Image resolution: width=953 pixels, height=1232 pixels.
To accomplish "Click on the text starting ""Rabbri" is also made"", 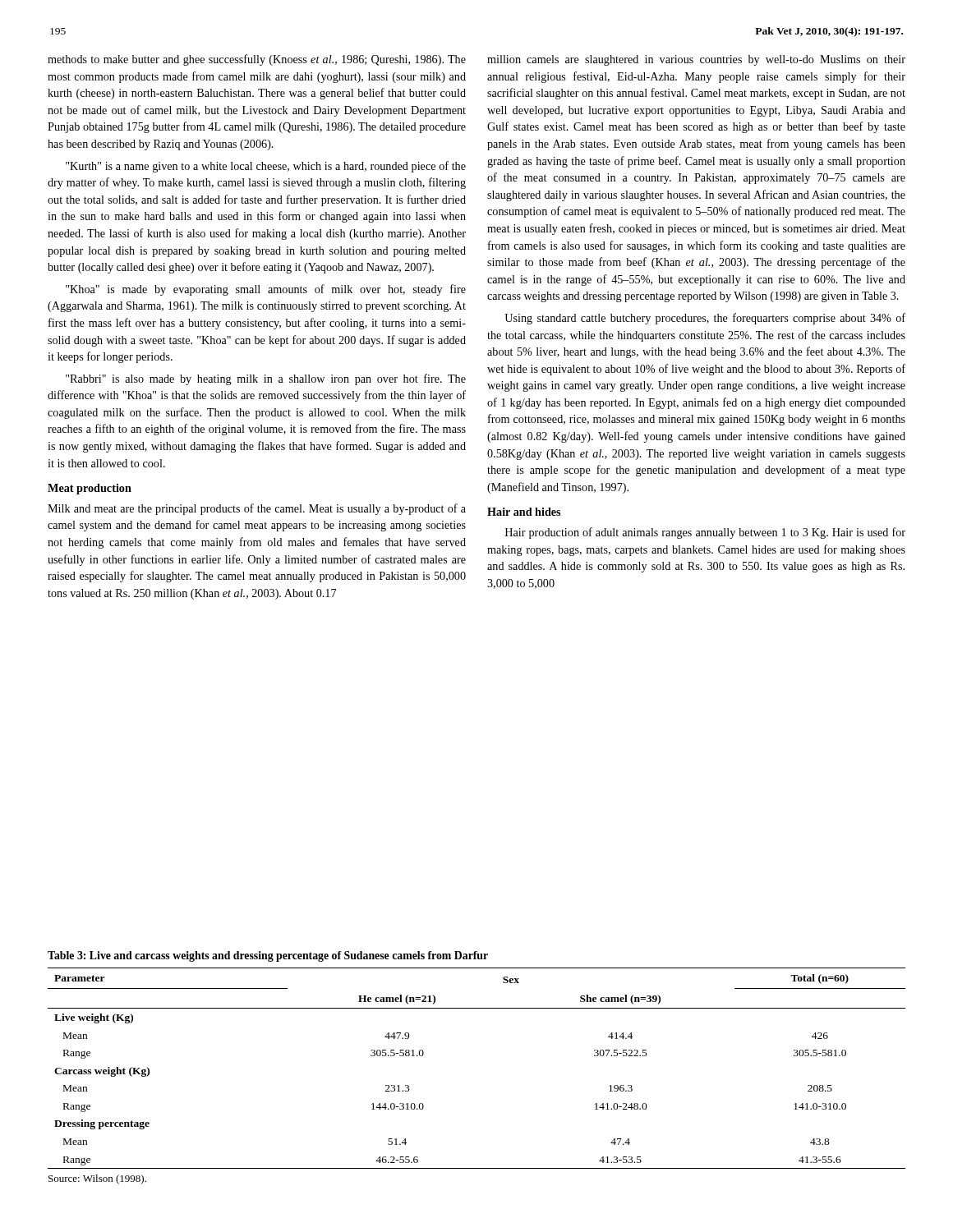I will [x=257, y=421].
